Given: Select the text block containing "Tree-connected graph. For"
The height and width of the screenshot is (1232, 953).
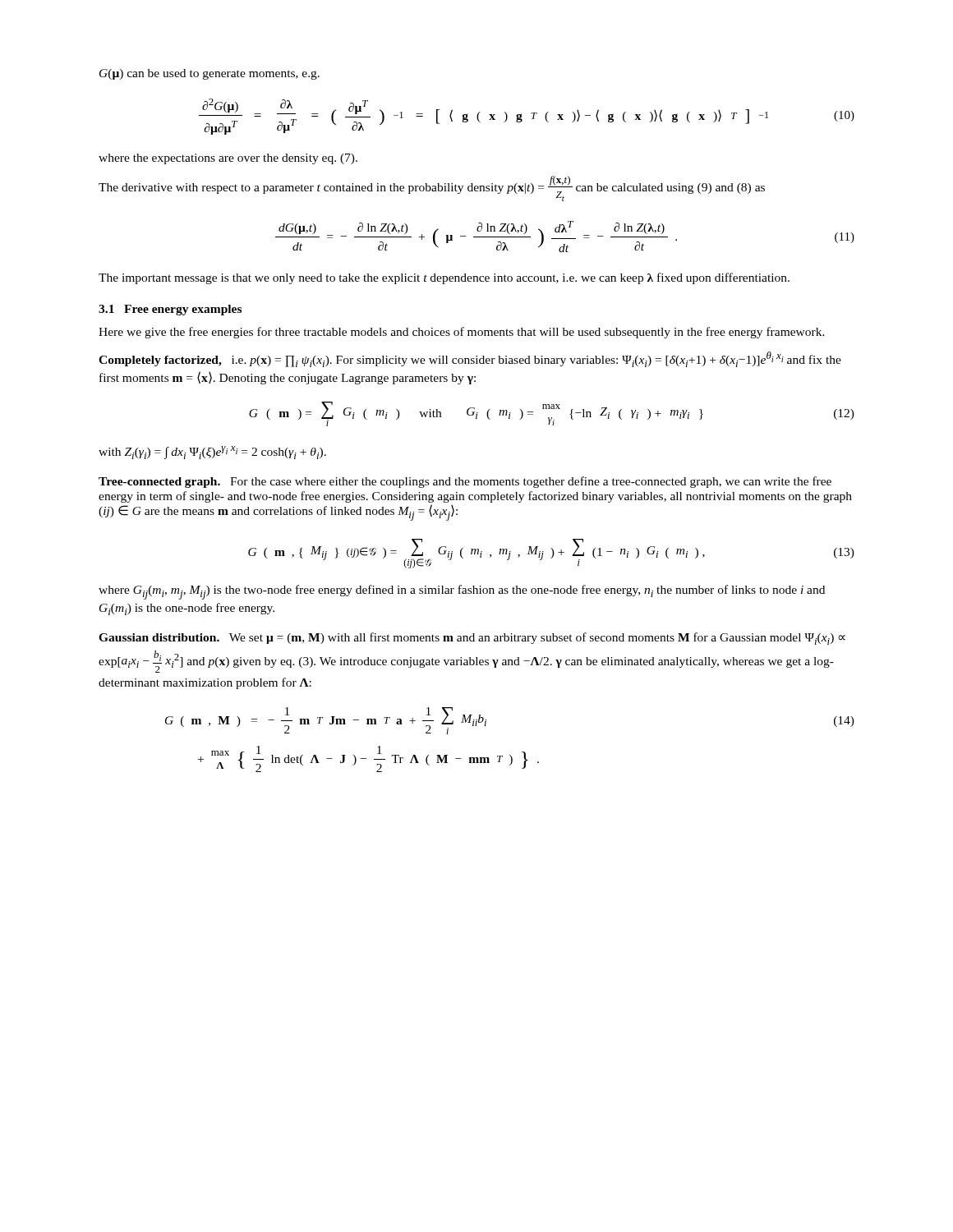Looking at the screenshot, I should click(x=475, y=497).
